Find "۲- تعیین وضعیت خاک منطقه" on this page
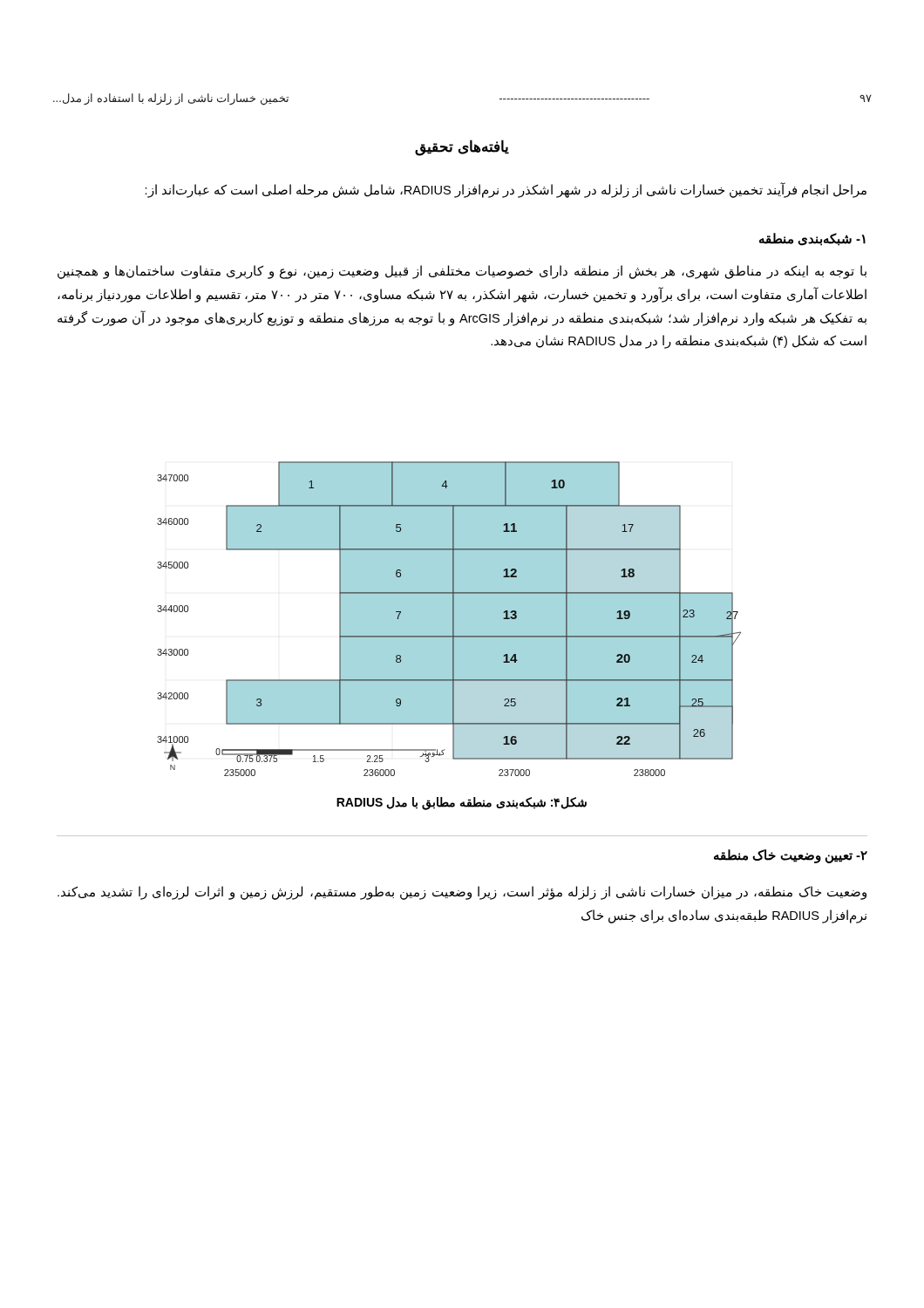The width and height of the screenshot is (924, 1308). pyautogui.click(x=790, y=855)
